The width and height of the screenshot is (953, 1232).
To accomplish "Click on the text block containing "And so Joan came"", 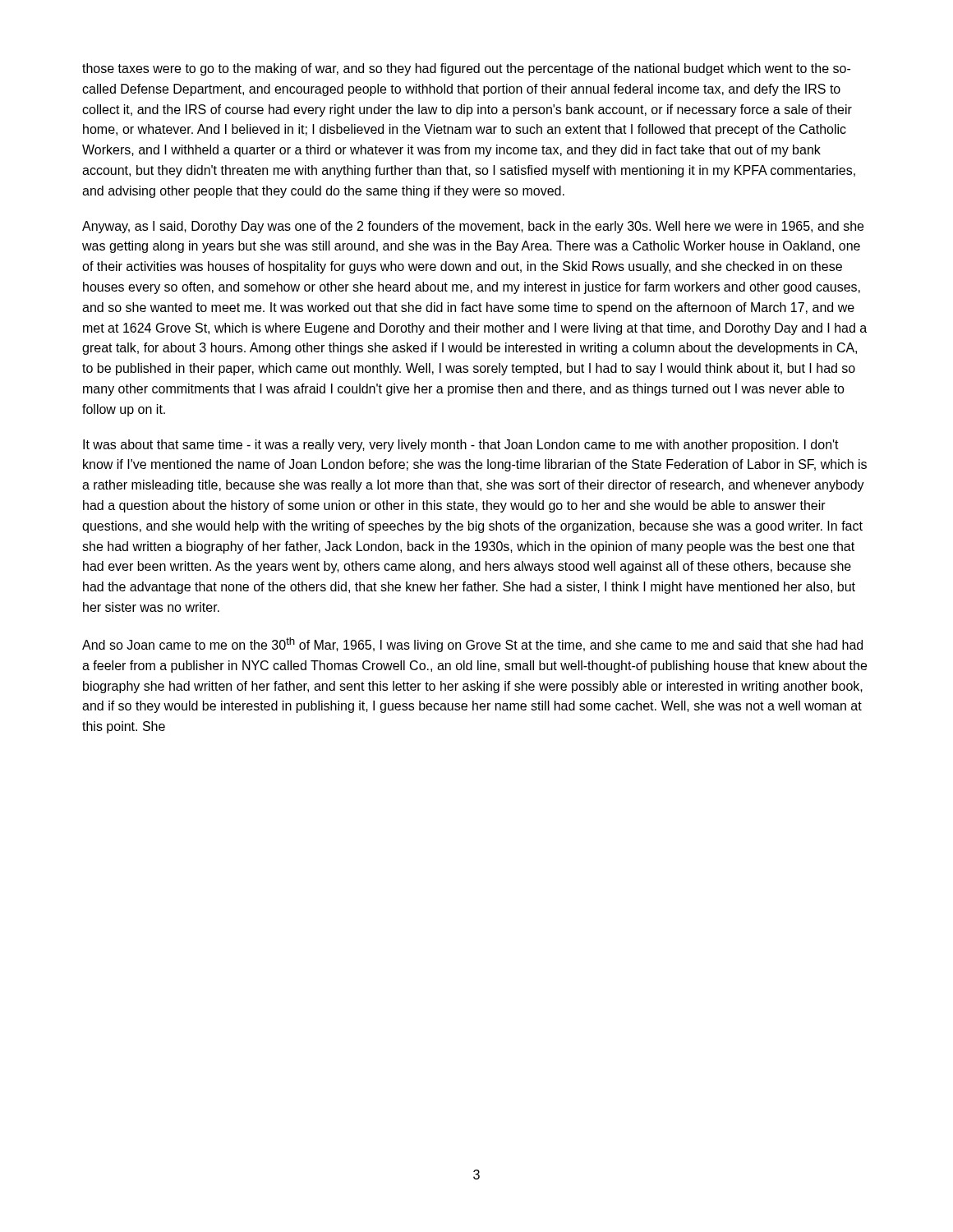I will 475,684.
